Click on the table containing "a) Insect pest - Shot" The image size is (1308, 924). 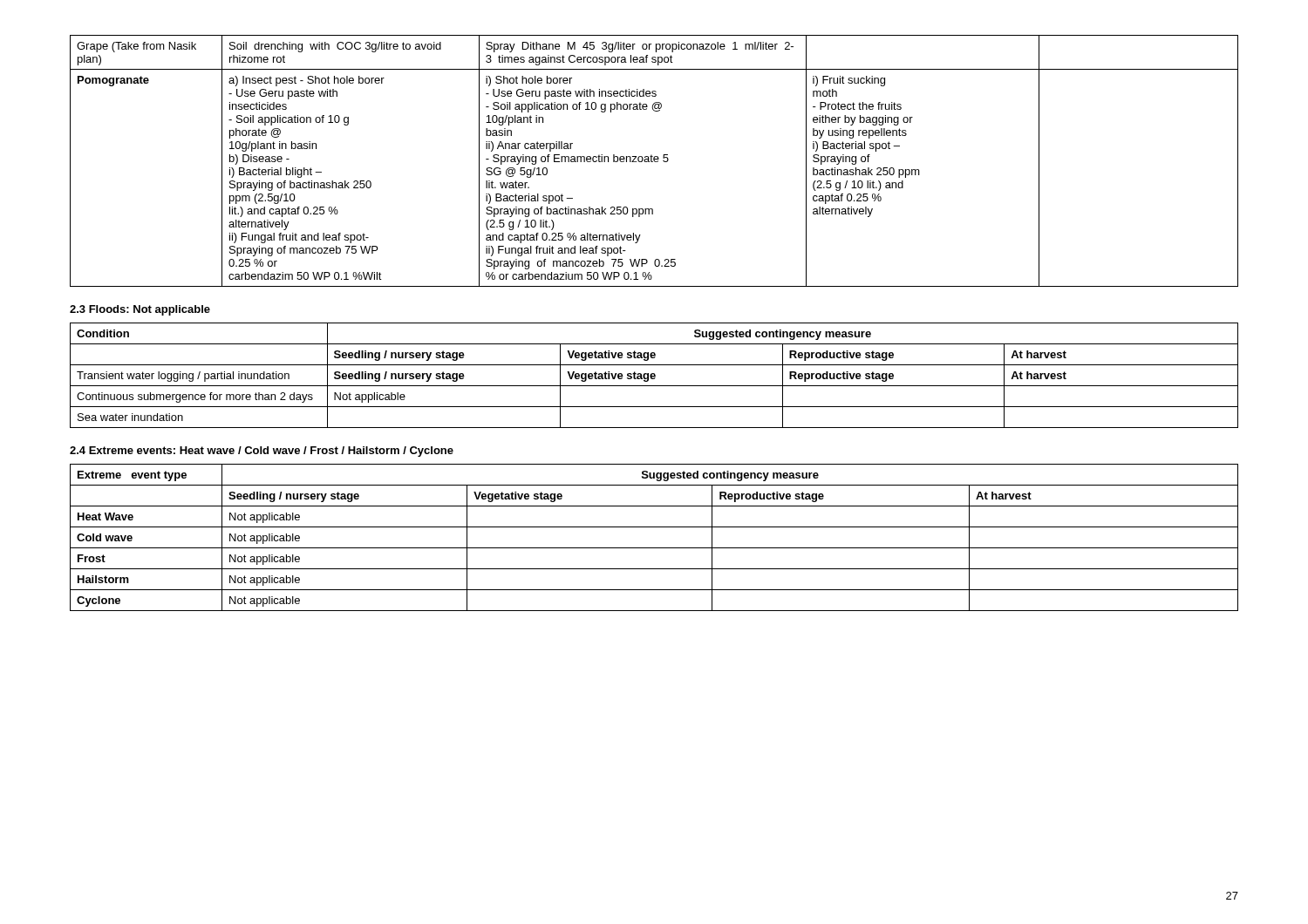coord(654,161)
